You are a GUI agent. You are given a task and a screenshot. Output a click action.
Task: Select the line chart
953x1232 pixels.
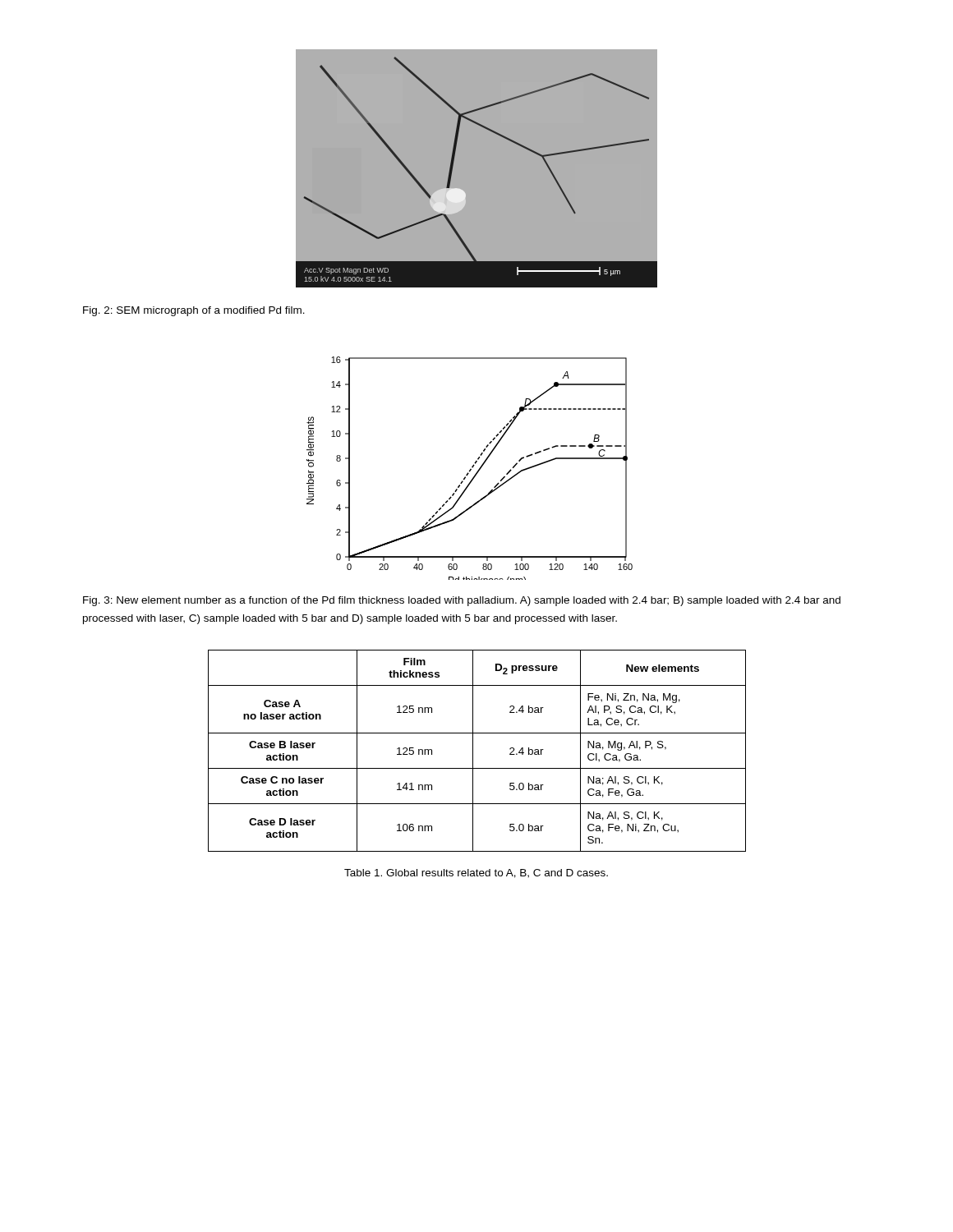[x=476, y=461]
